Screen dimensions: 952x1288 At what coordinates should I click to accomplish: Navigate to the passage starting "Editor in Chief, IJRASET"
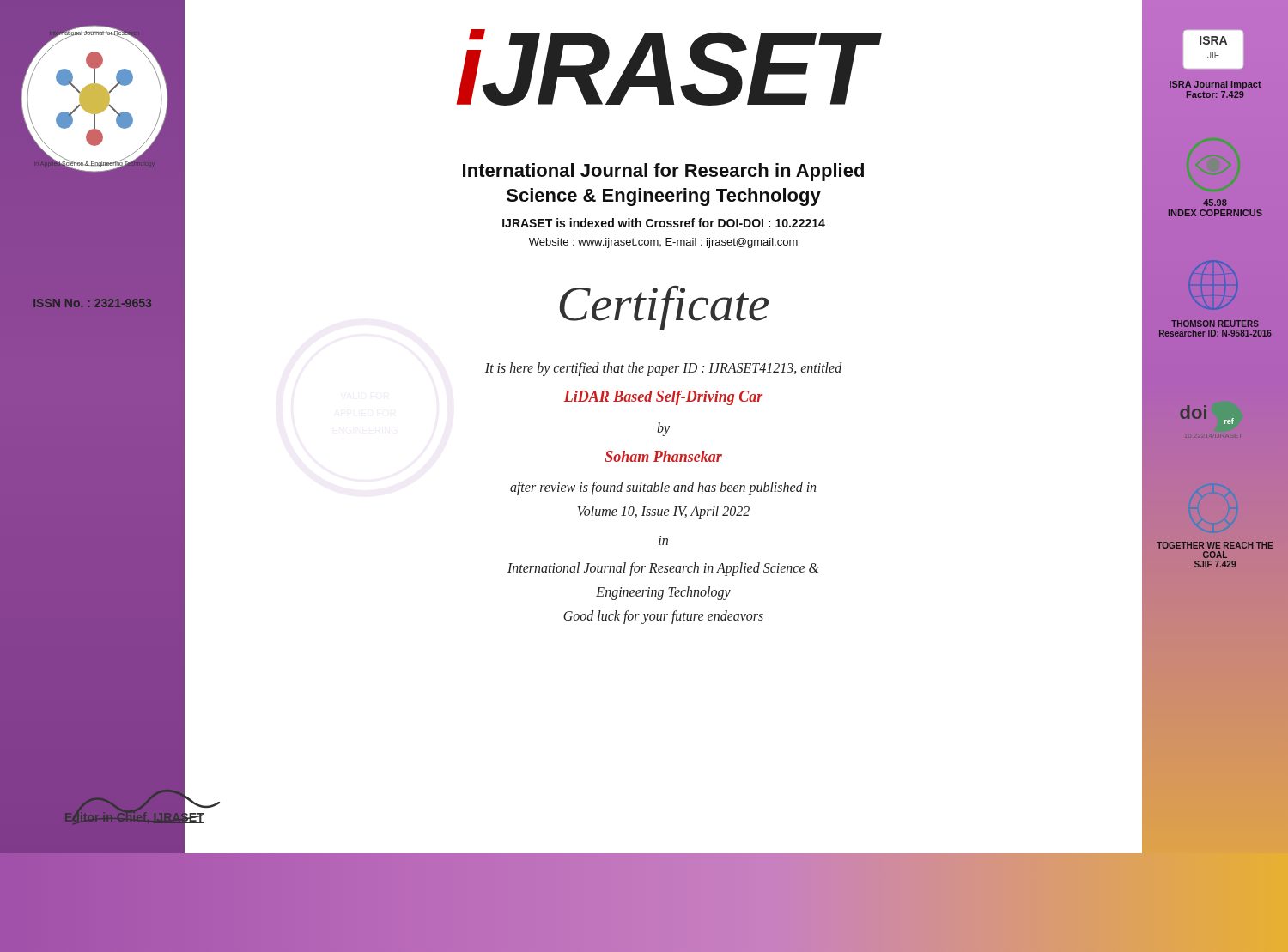click(x=194, y=817)
